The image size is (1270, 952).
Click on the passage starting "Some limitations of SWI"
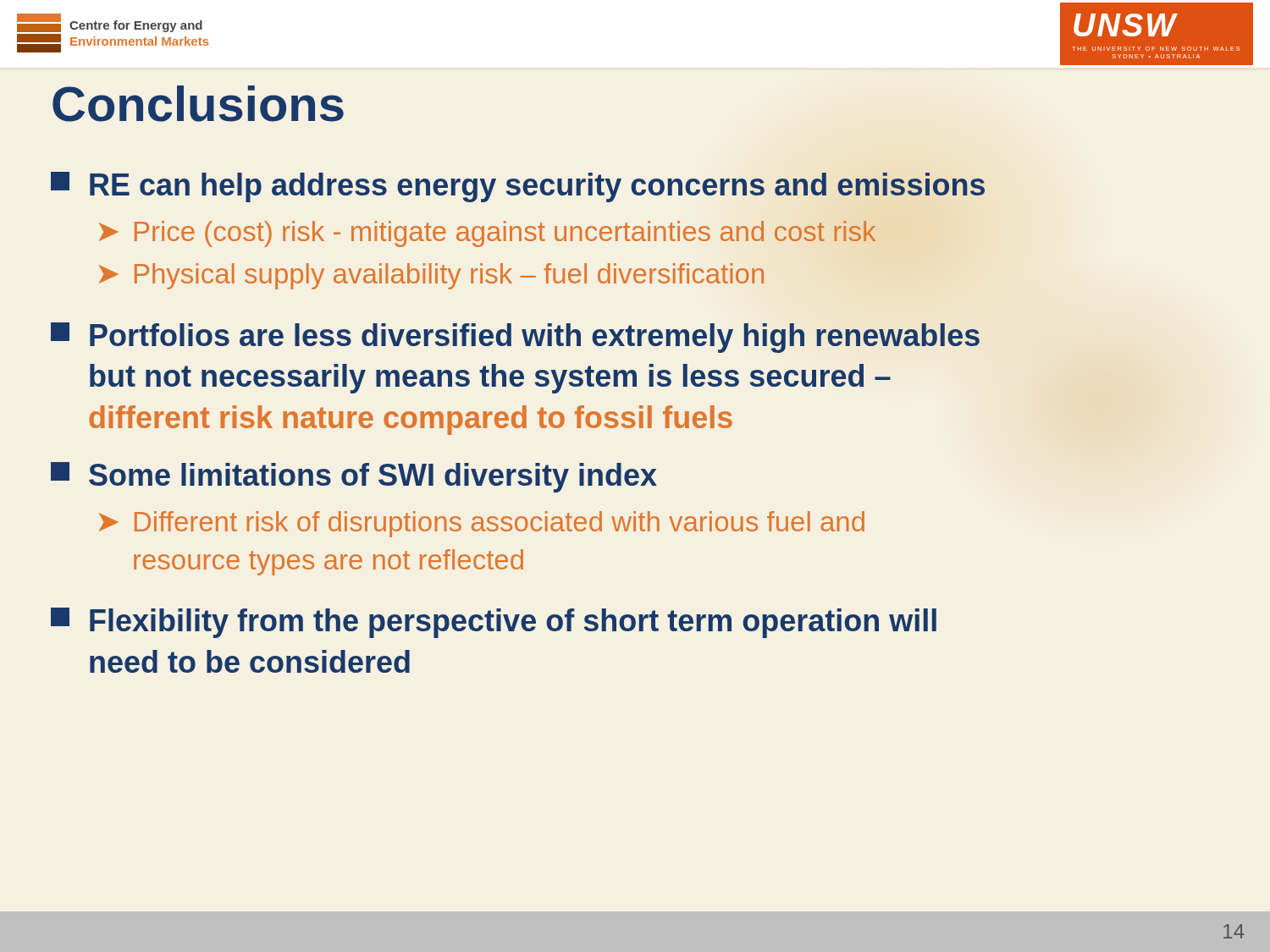coord(458,520)
